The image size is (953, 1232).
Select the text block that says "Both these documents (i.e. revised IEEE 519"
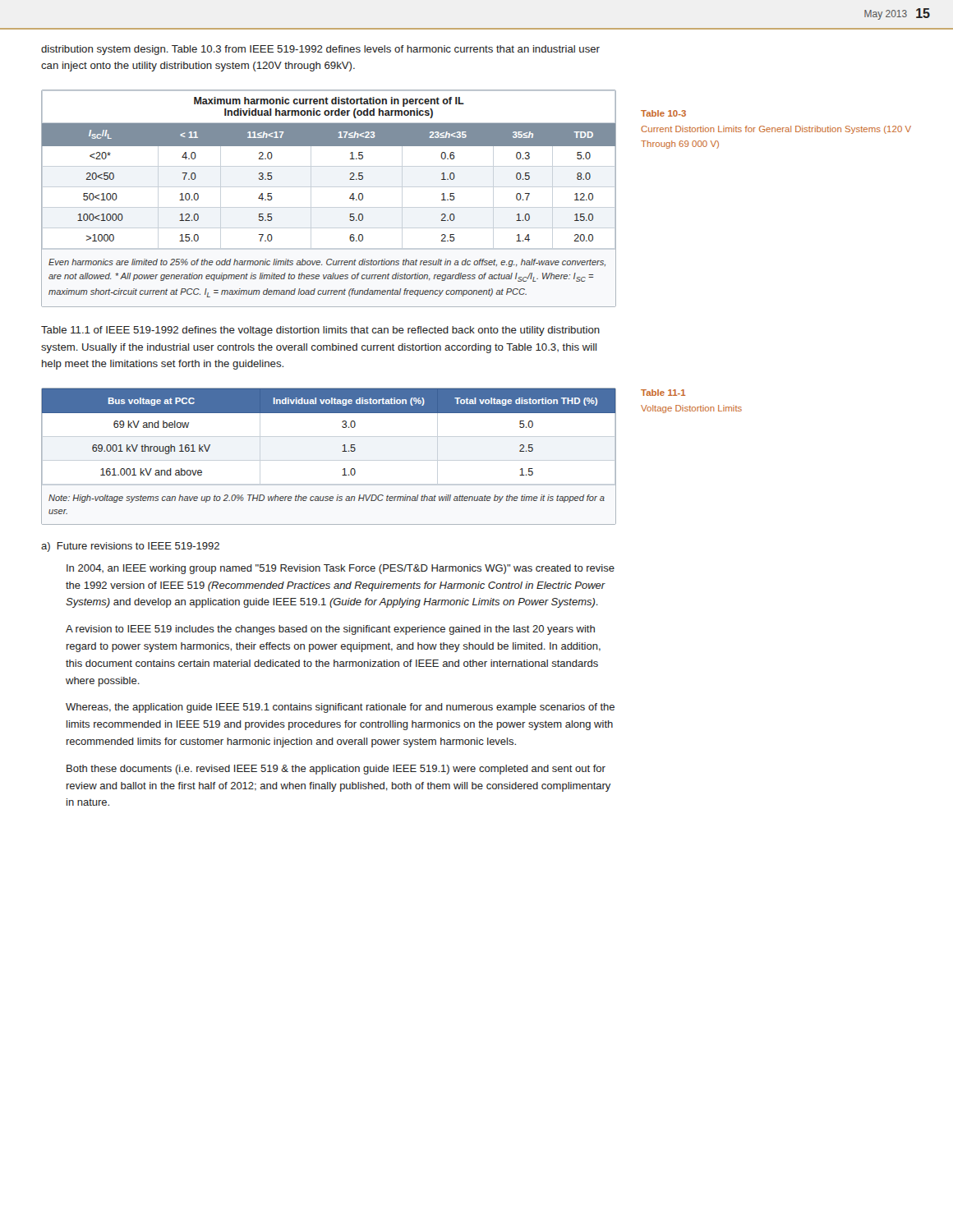pyautogui.click(x=338, y=785)
